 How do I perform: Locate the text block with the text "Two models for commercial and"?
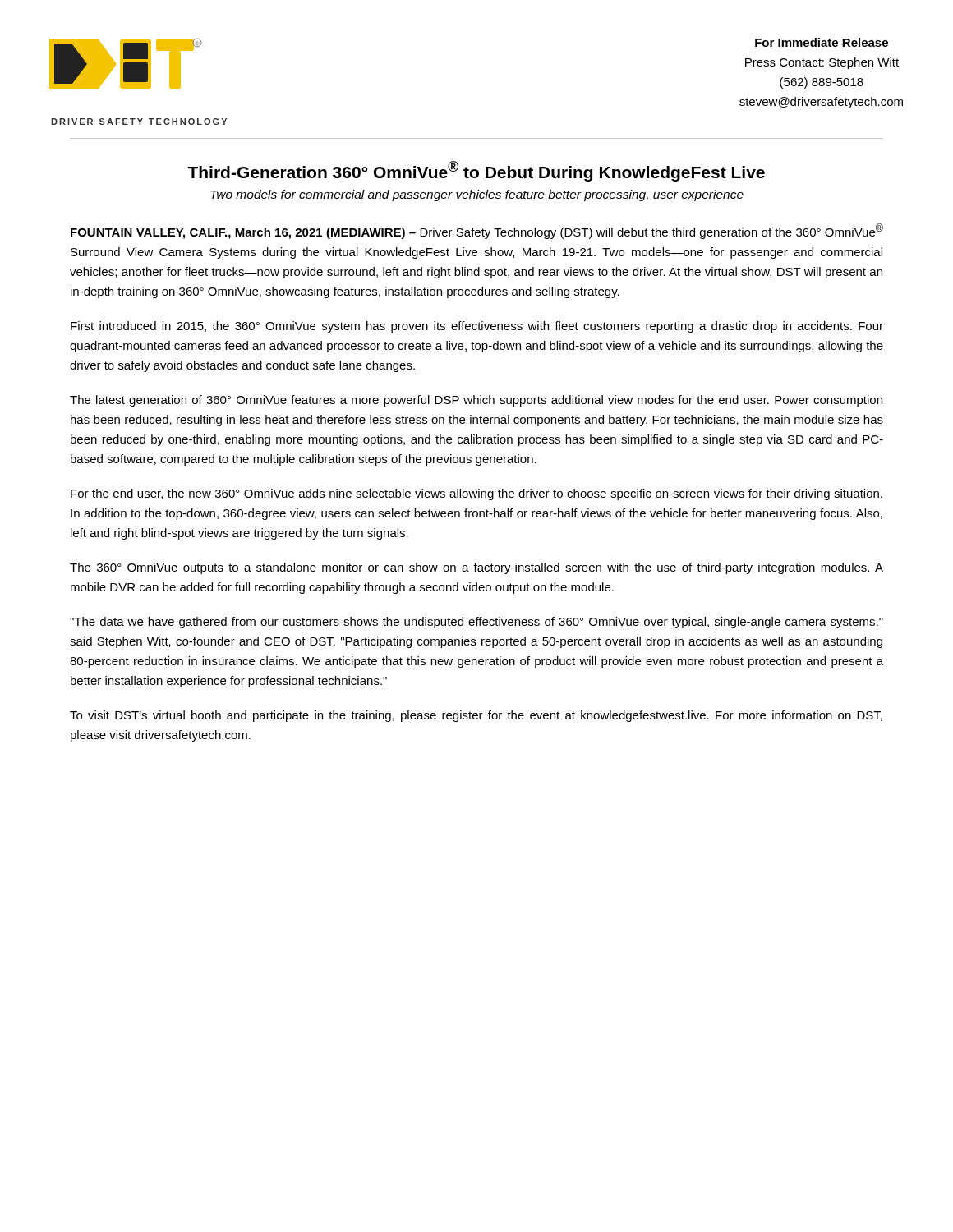click(x=476, y=194)
